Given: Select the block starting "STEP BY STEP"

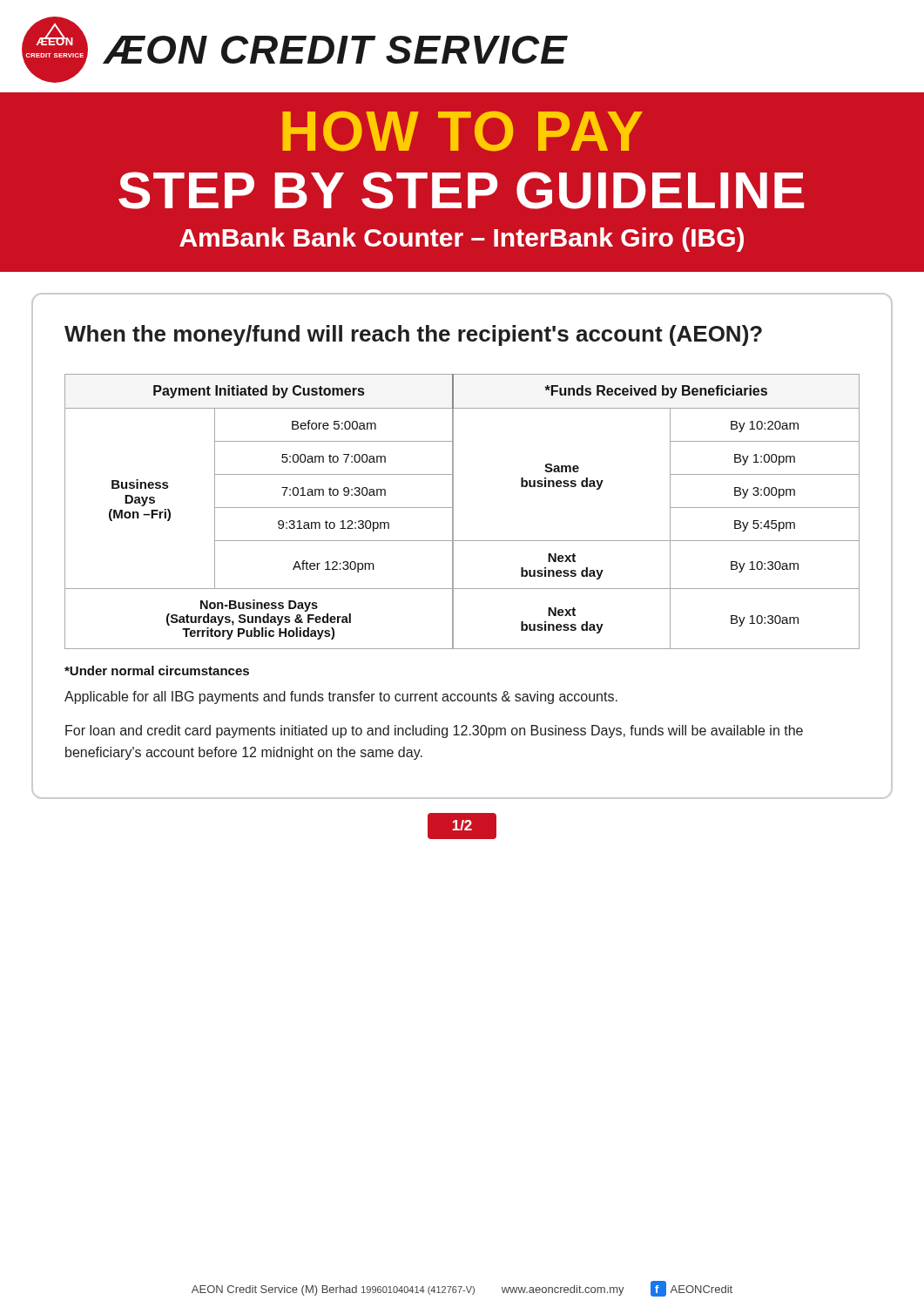Looking at the screenshot, I should coord(462,191).
